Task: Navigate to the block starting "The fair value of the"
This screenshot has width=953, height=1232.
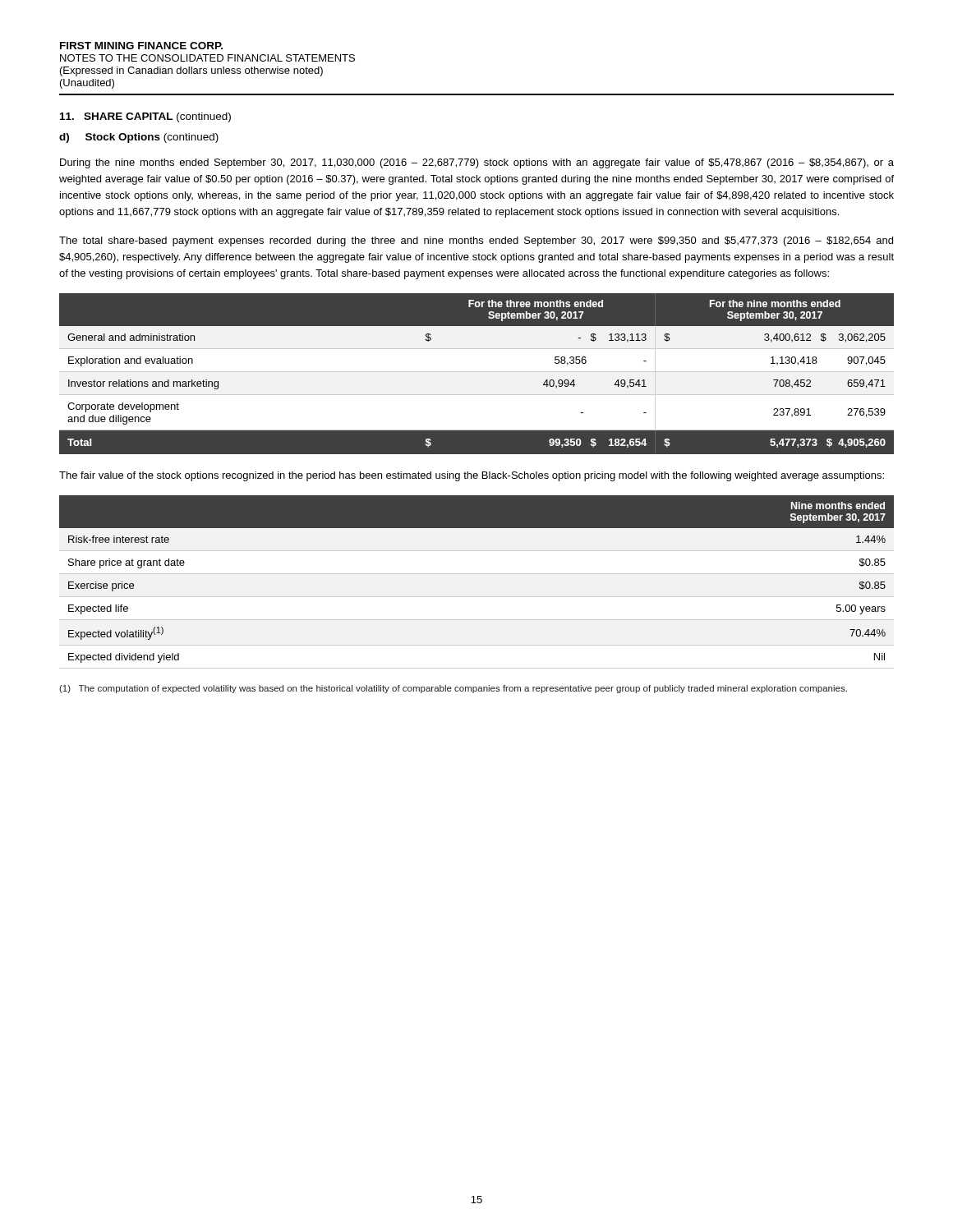Action: pos(472,475)
